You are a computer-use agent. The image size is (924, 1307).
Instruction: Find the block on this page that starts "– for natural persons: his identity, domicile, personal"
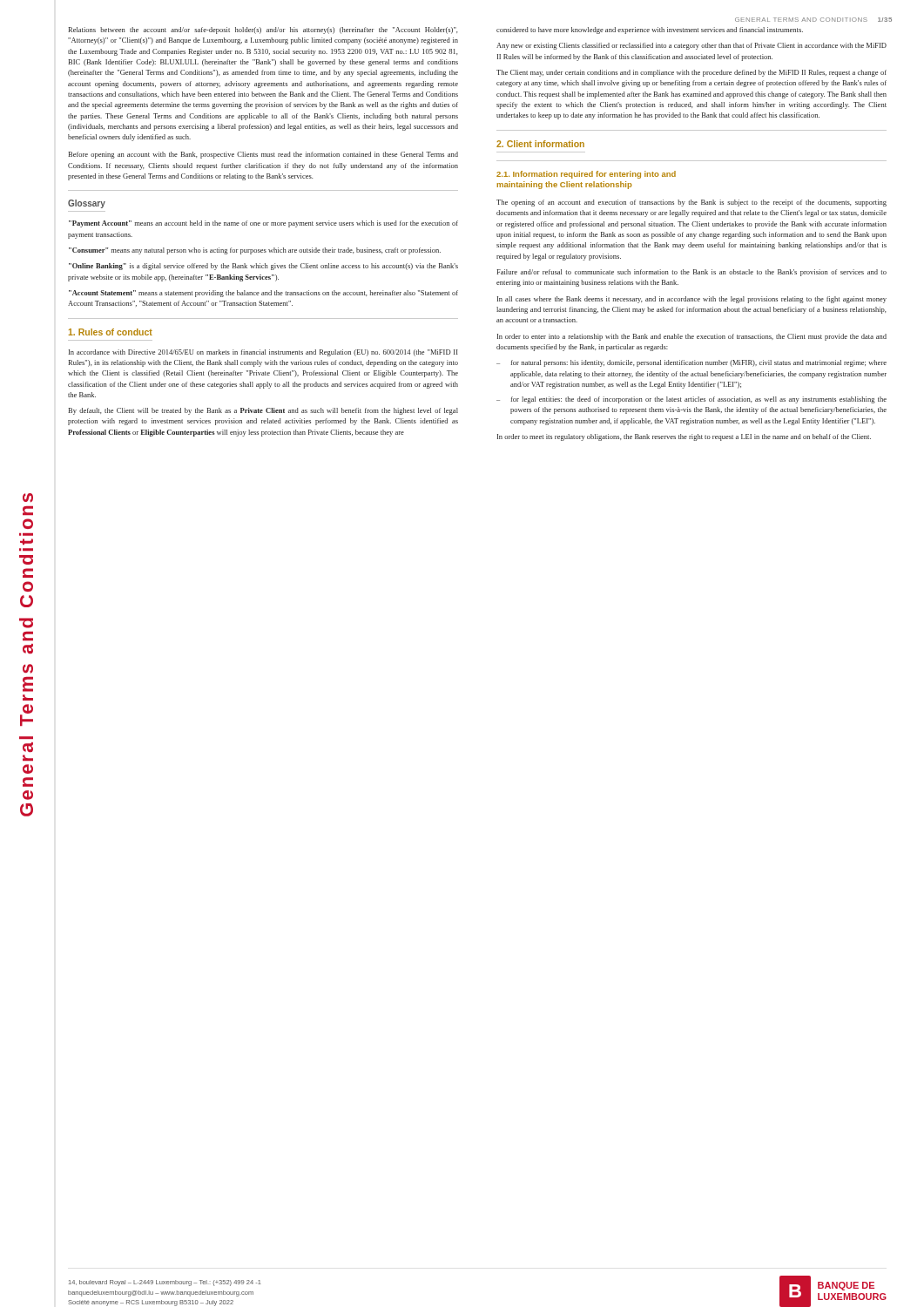click(691, 374)
